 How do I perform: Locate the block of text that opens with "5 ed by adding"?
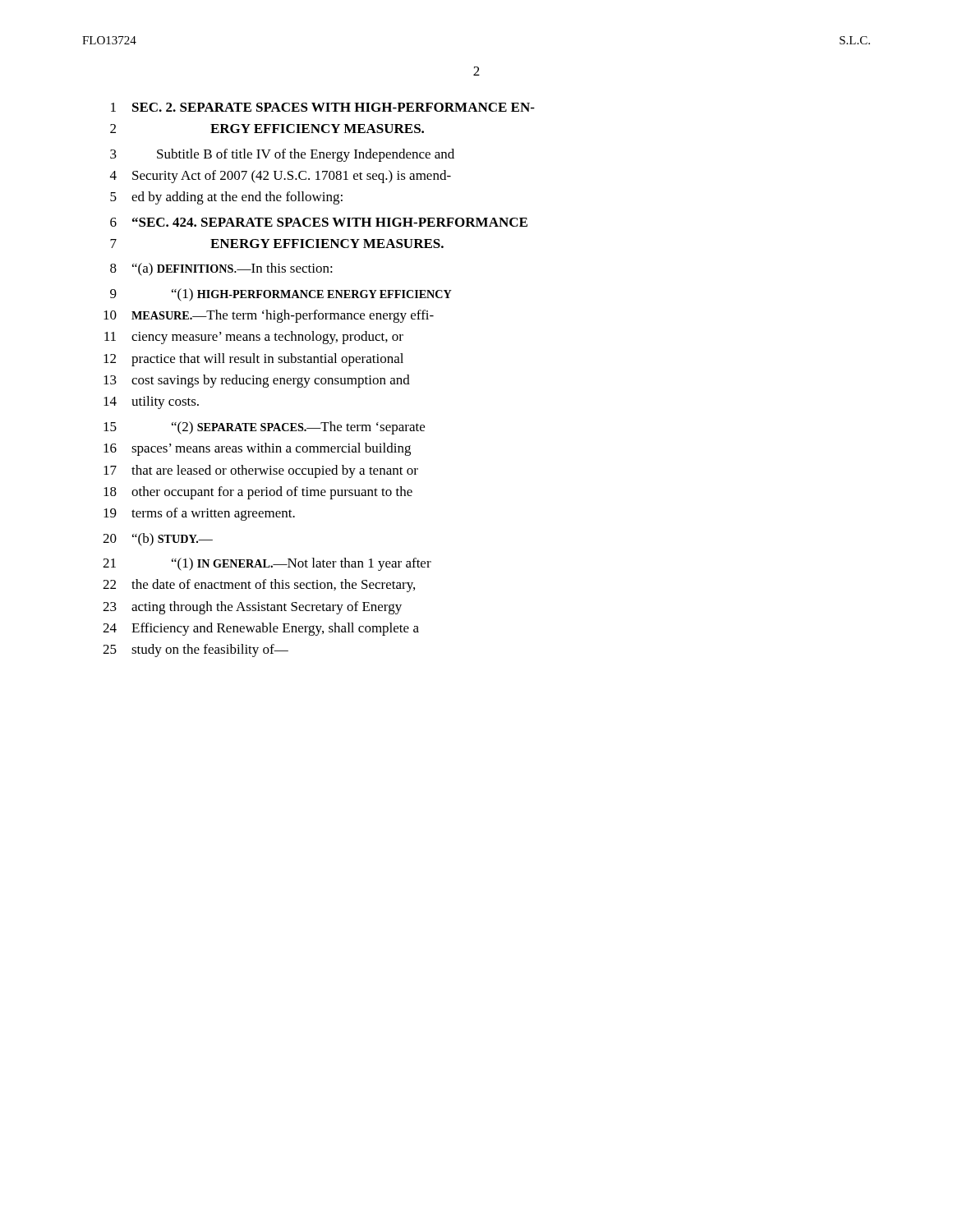click(213, 198)
